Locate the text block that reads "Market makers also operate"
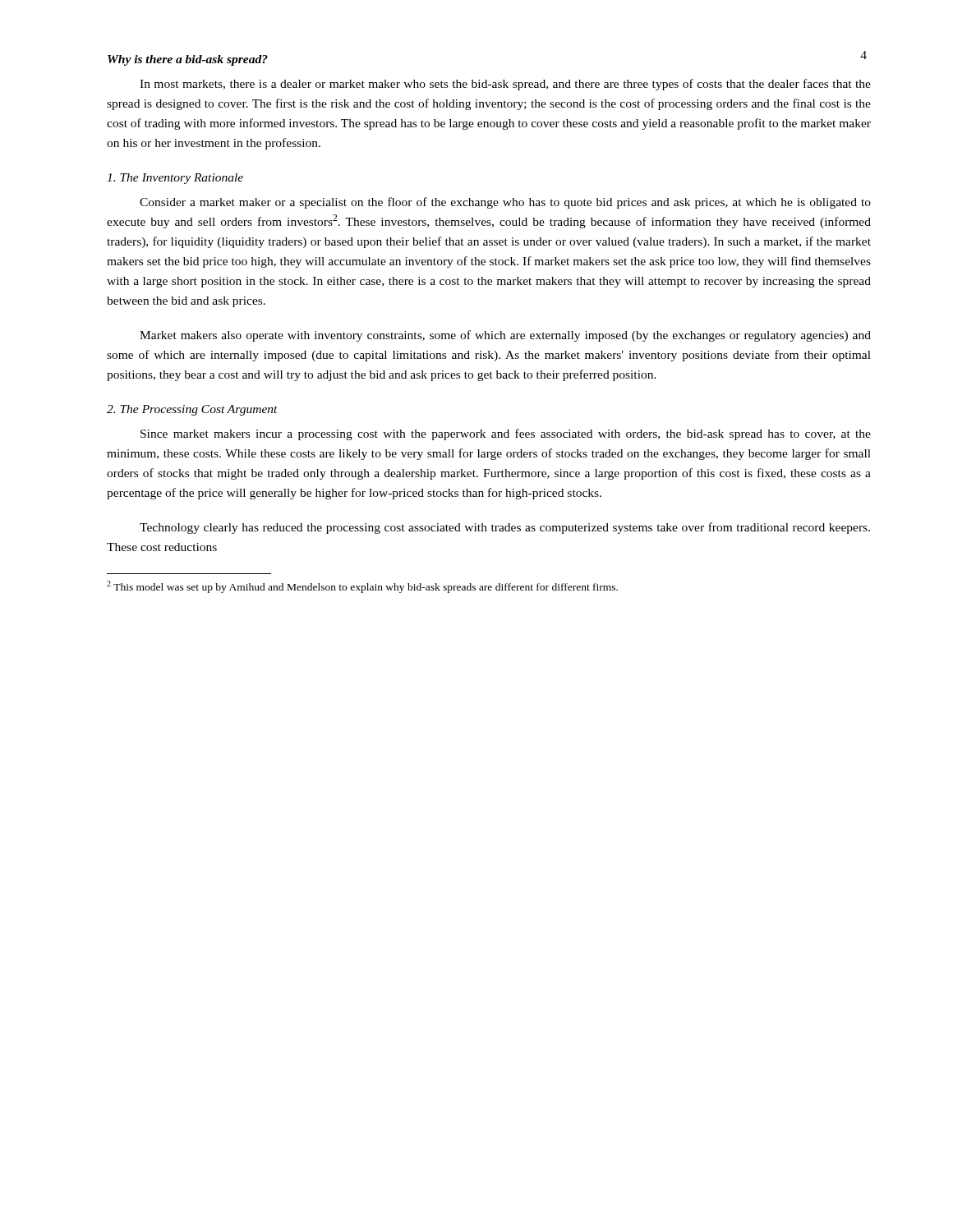 click(x=489, y=355)
